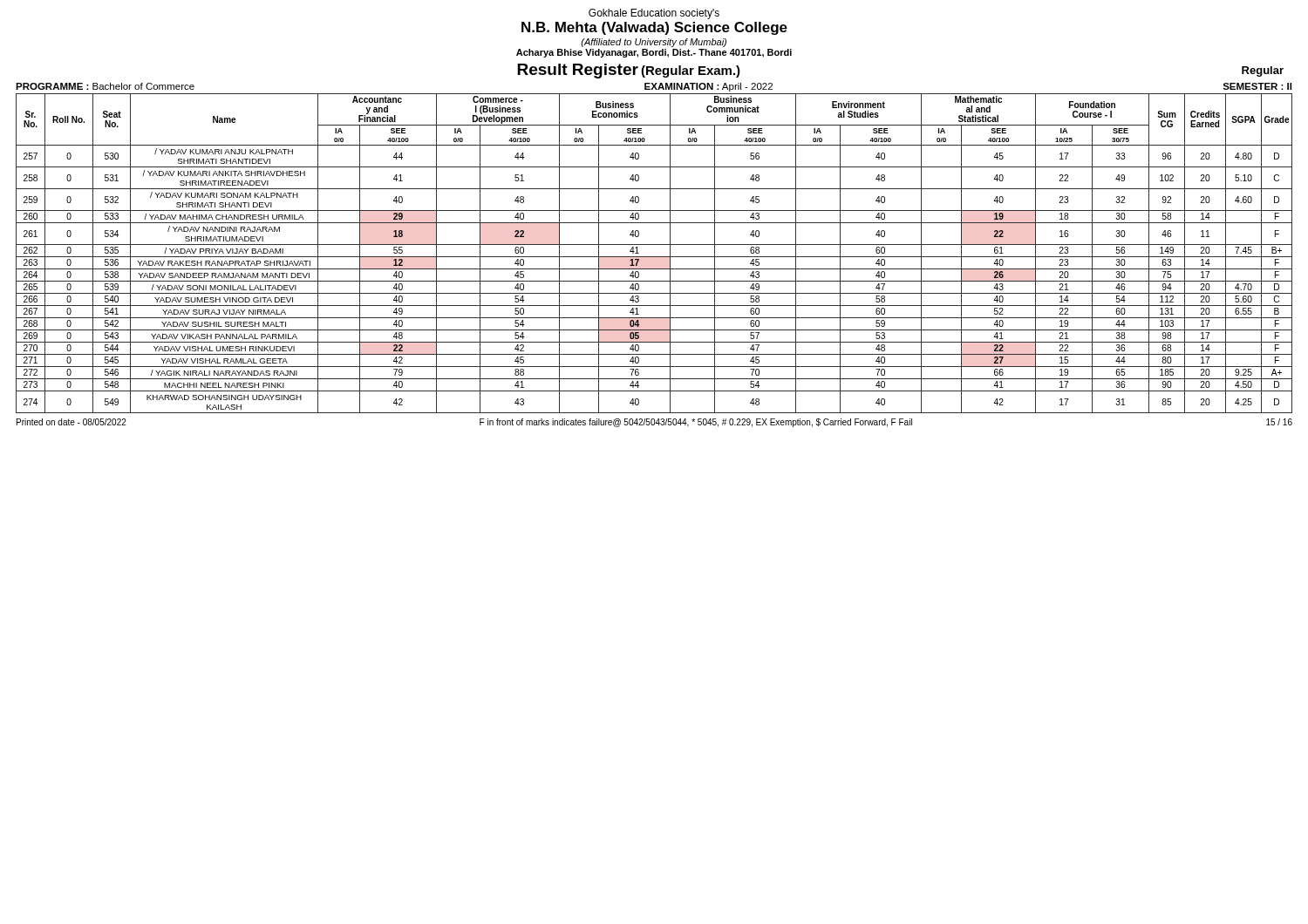Click on the table containing "KHARWAD SOHANSINGH UDAYSINGH KAILASH"

click(654, 253)
